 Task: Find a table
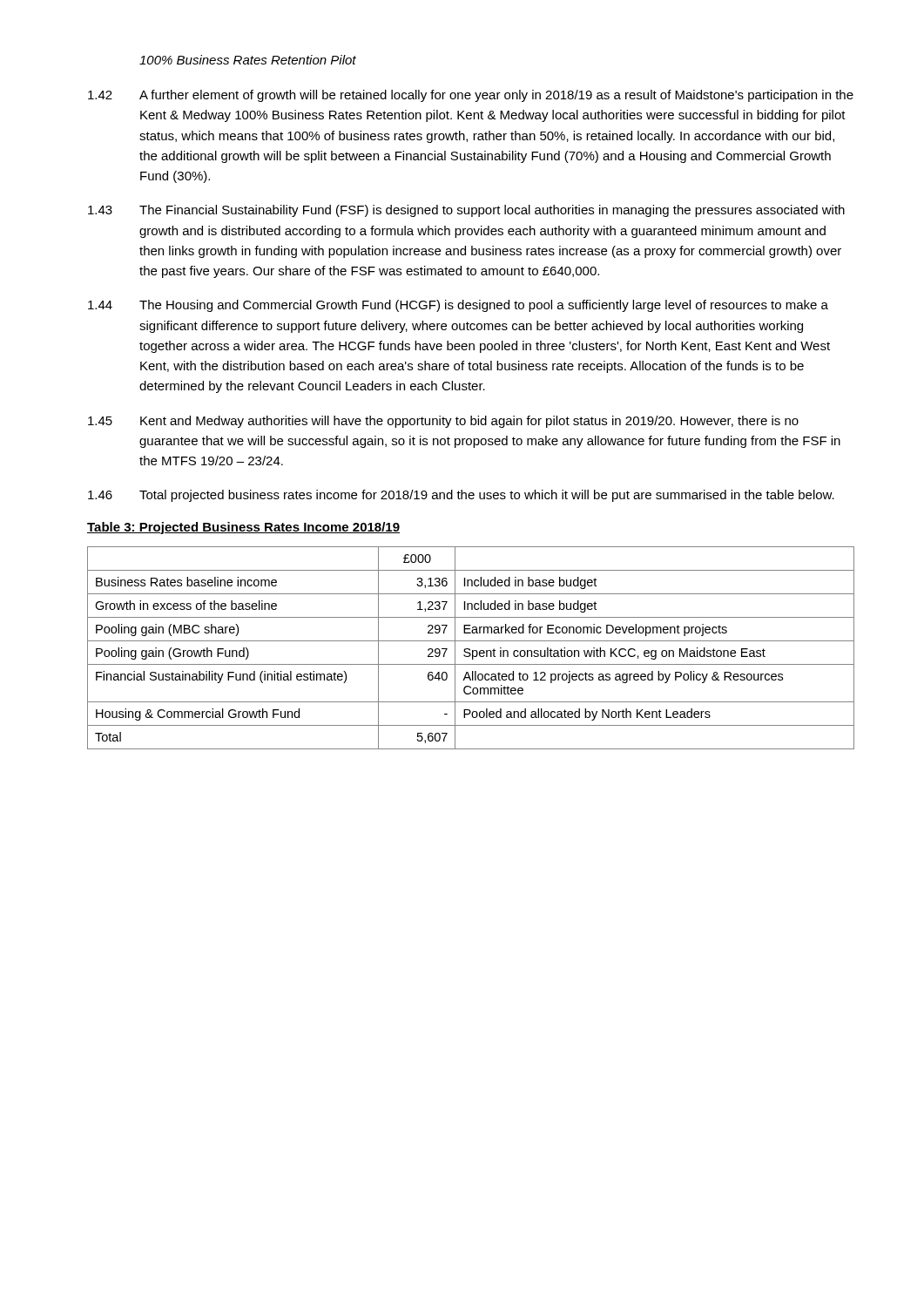(471, 647)
